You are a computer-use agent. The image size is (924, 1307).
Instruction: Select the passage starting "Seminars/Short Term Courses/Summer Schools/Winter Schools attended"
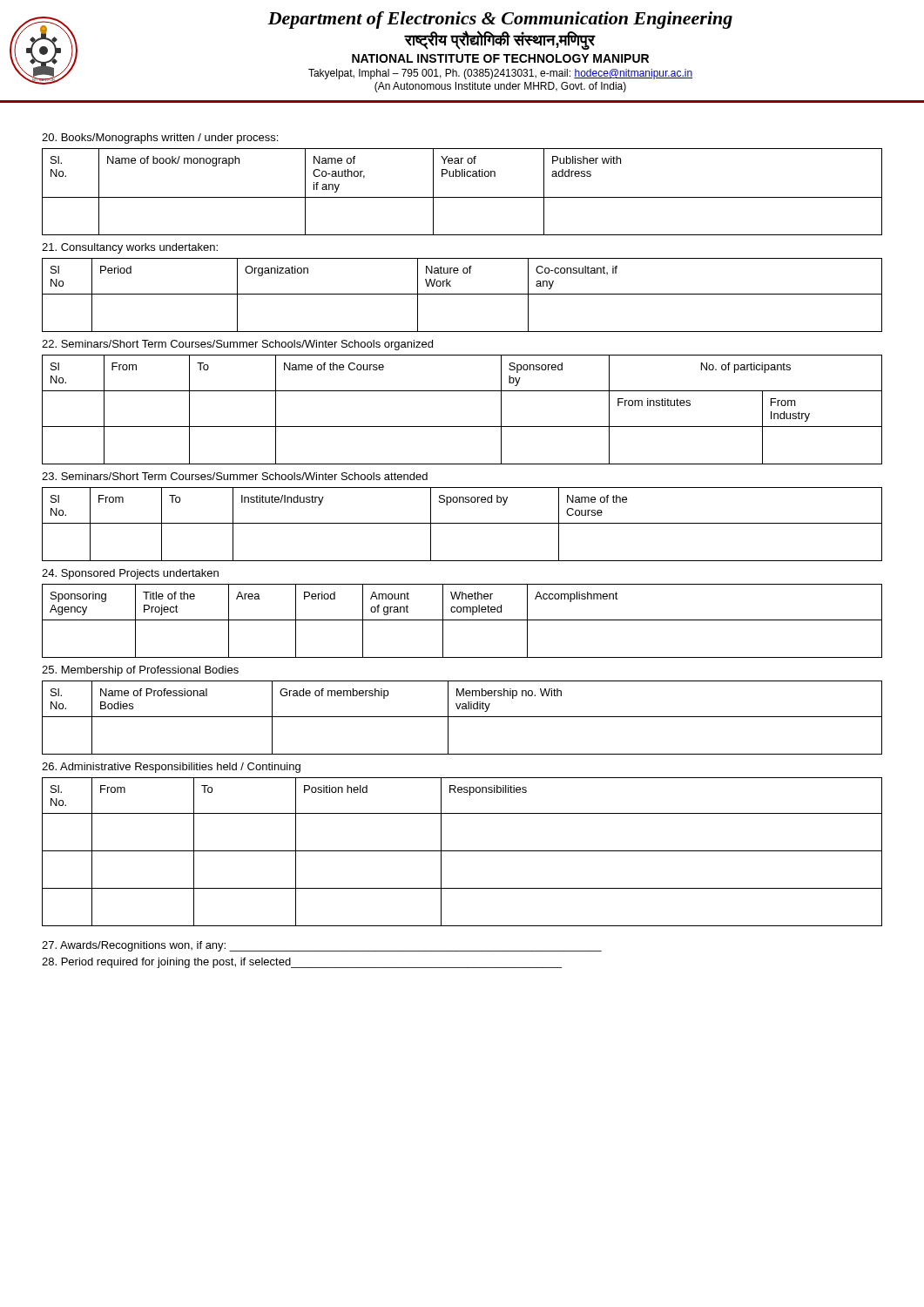pyautogui.click(x=235, y=476)
